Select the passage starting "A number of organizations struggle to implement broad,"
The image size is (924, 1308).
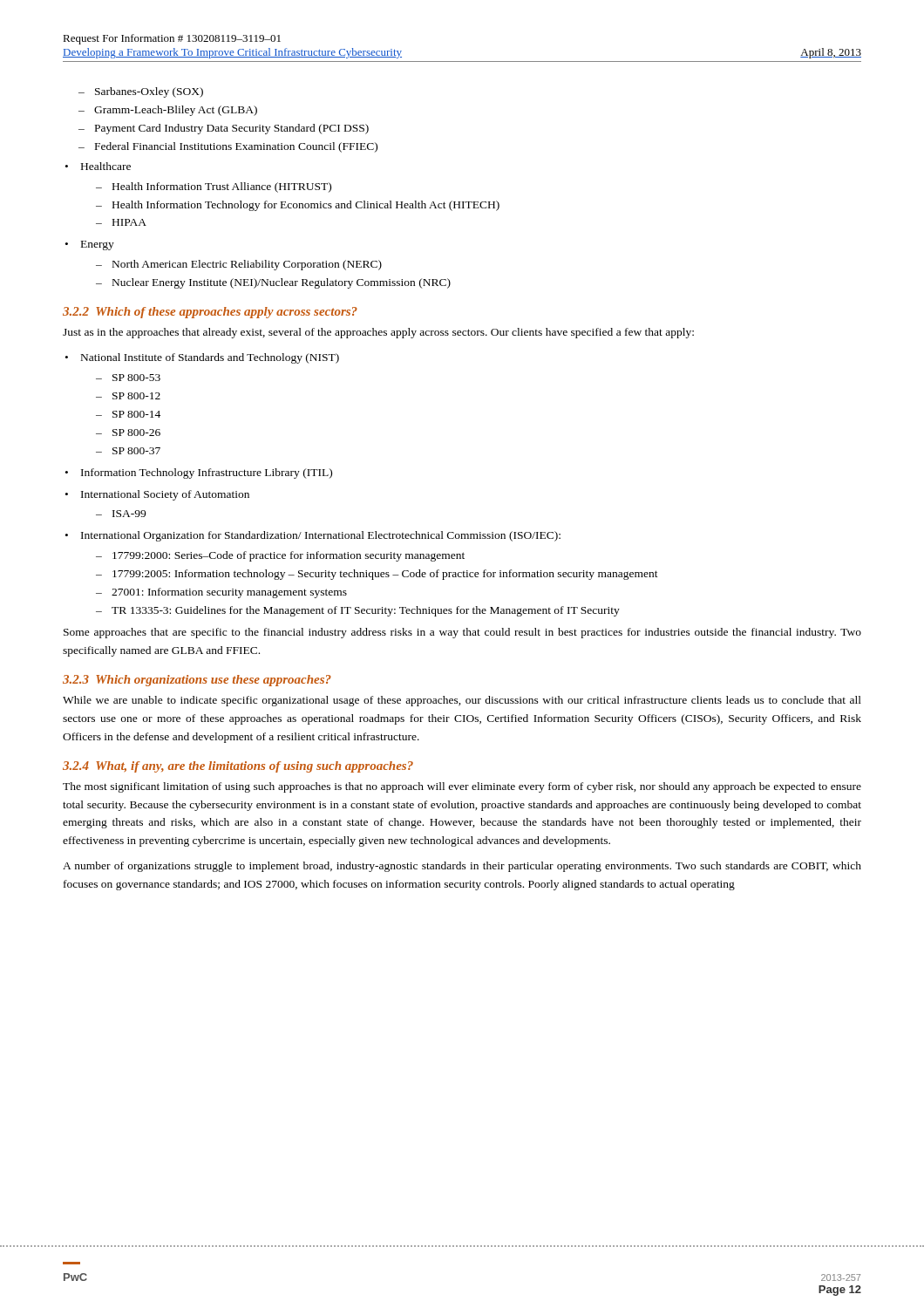tap(462, 875)
